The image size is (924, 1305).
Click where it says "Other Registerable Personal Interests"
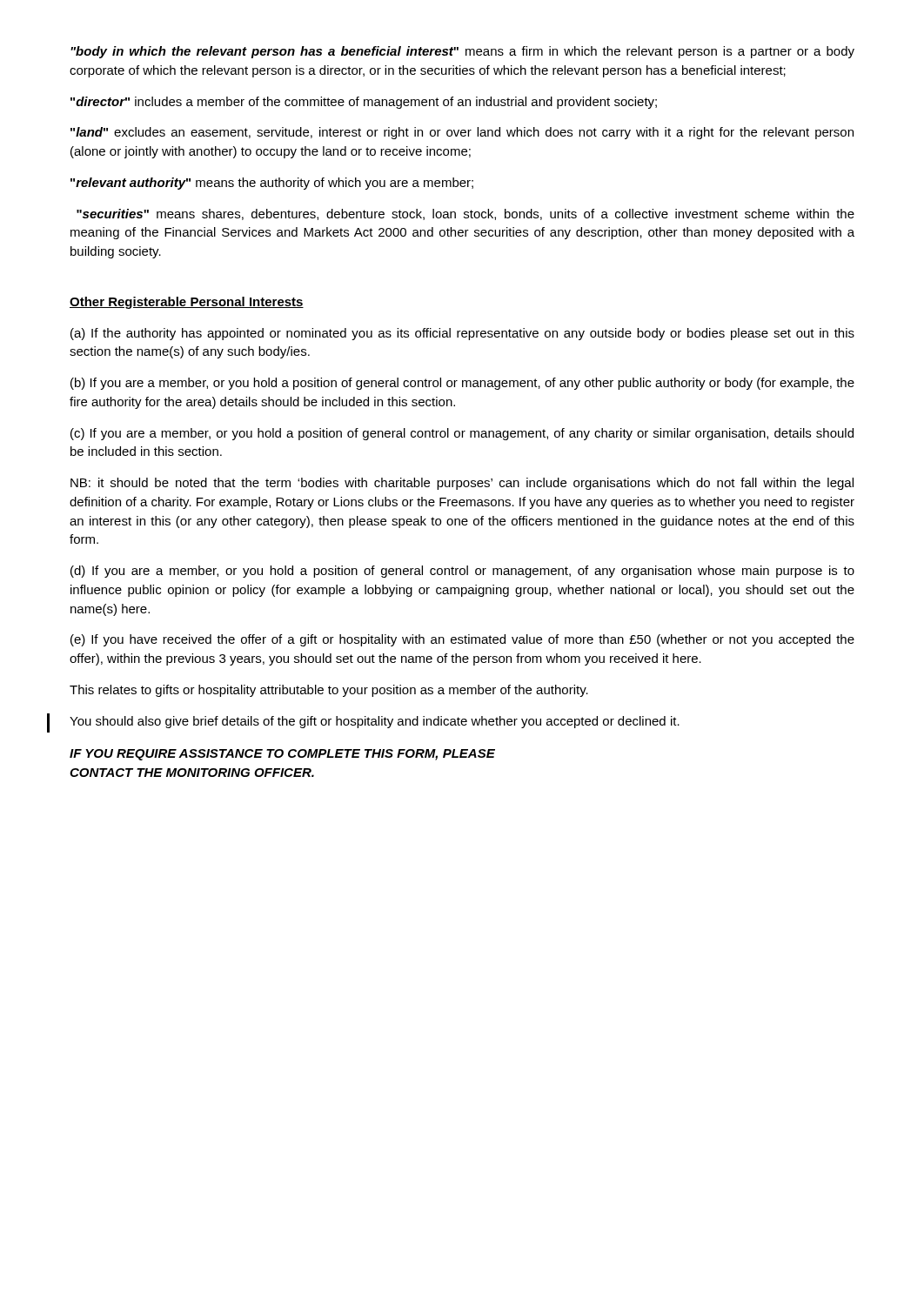186,301
